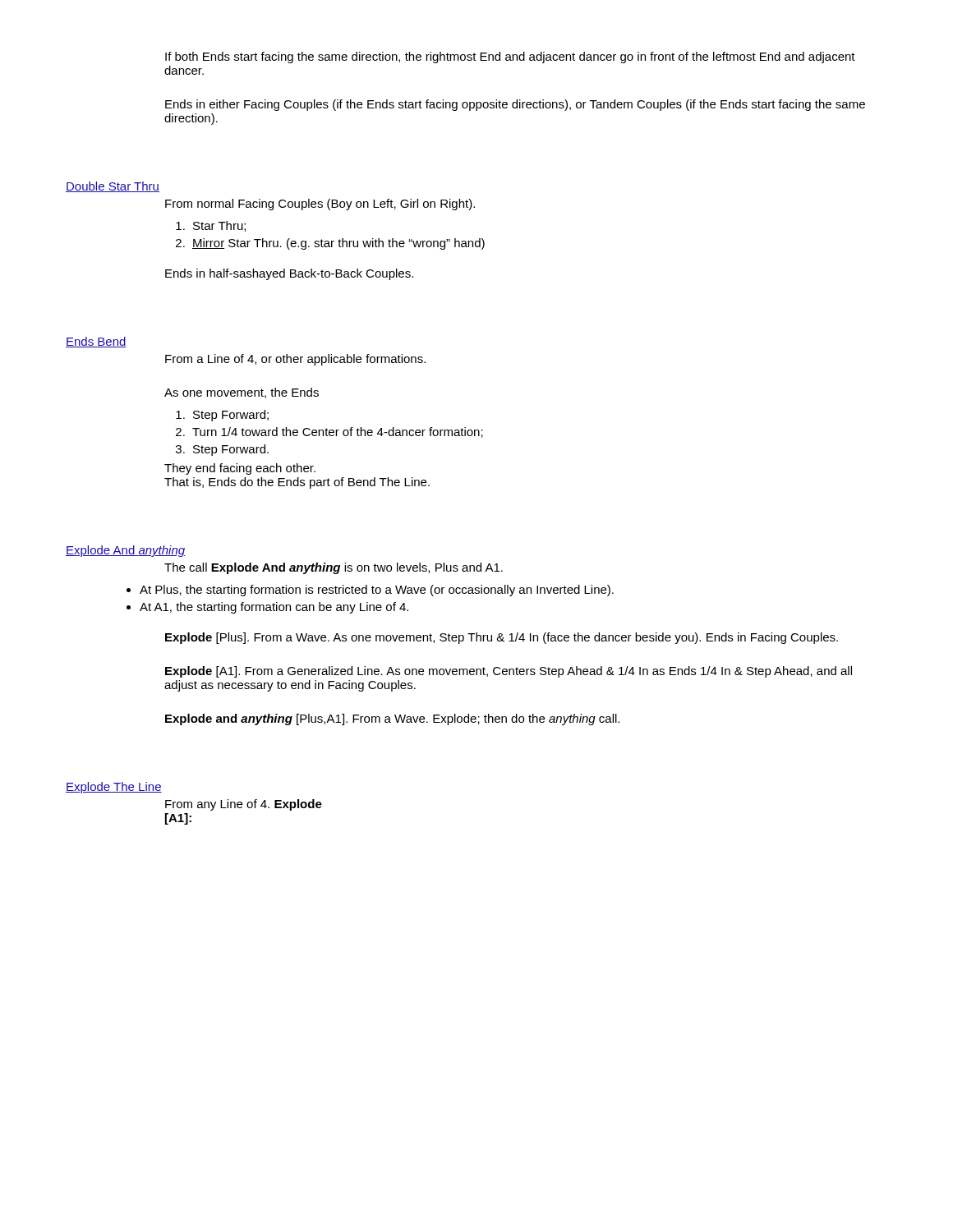Locate the passage starting "Step Forward."
Viewport: 953px width, 1232px height.
pos(231,449)
